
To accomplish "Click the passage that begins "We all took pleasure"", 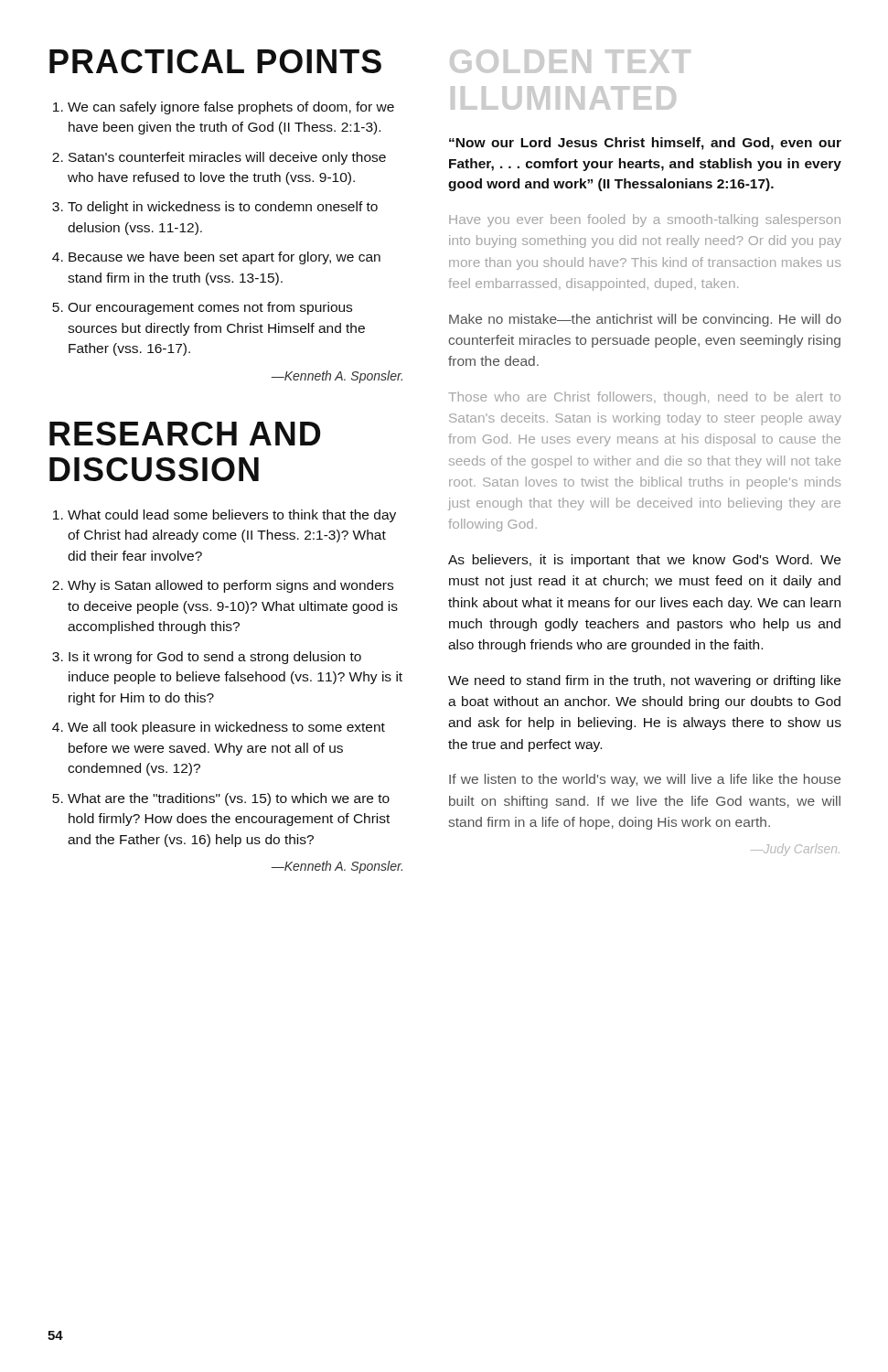I will pyautogui.click(x=226, y=748).
